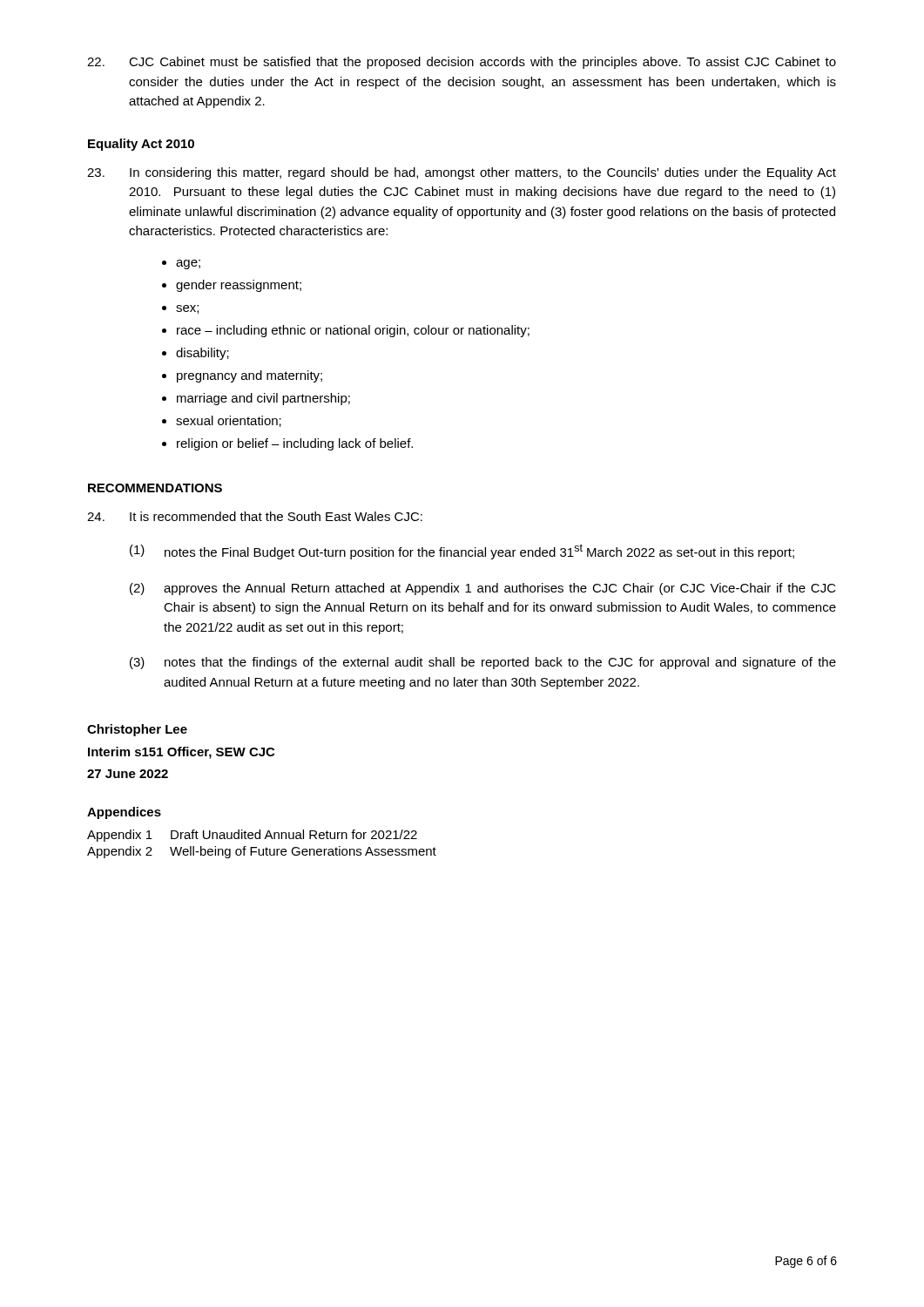This screenshot has height=1307, width=924.
Task: Point to "Equality Act 2010"
Action: (x=141, y=143)
